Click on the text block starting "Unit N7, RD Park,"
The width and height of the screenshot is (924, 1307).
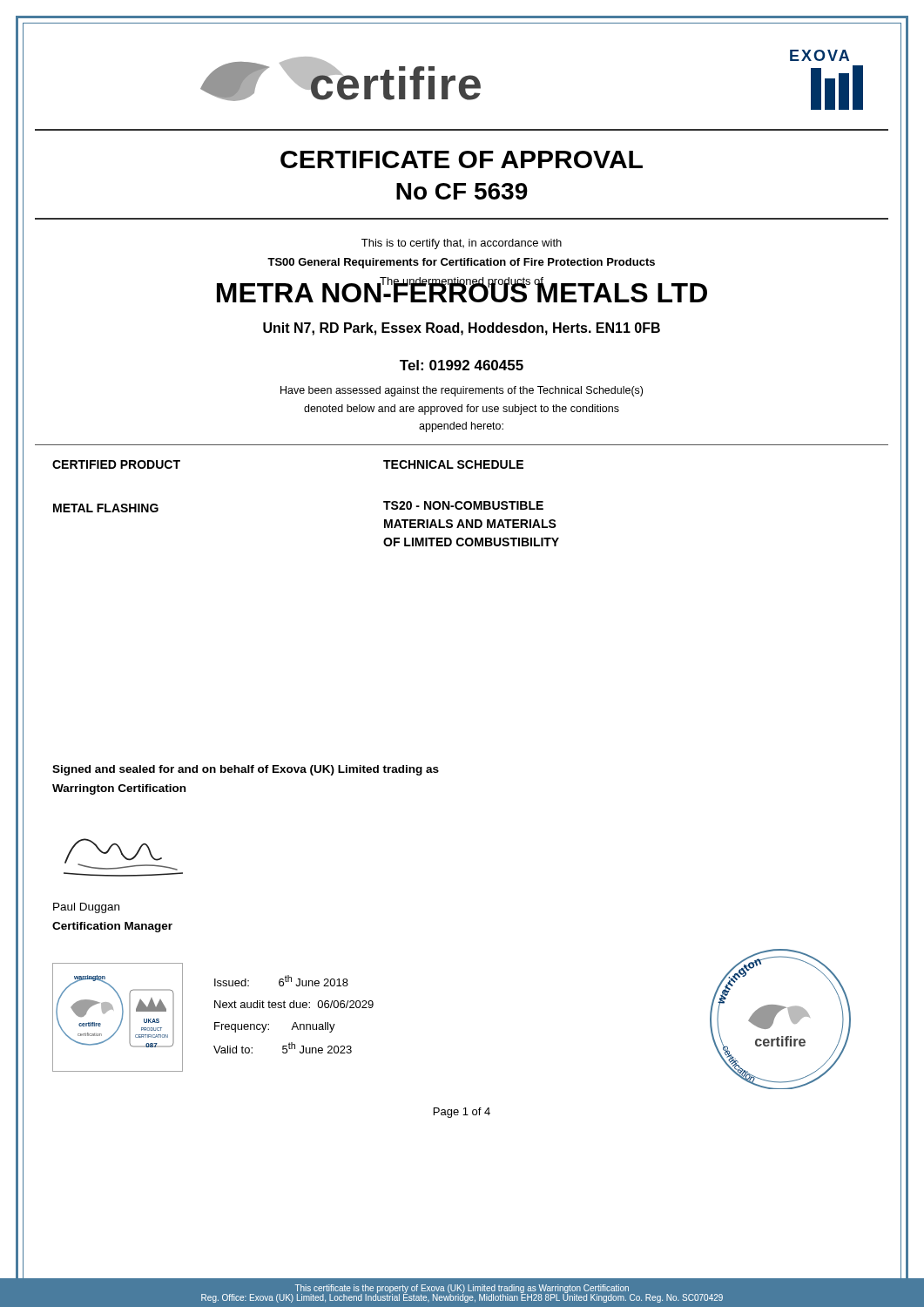click(x=462, y=328)
